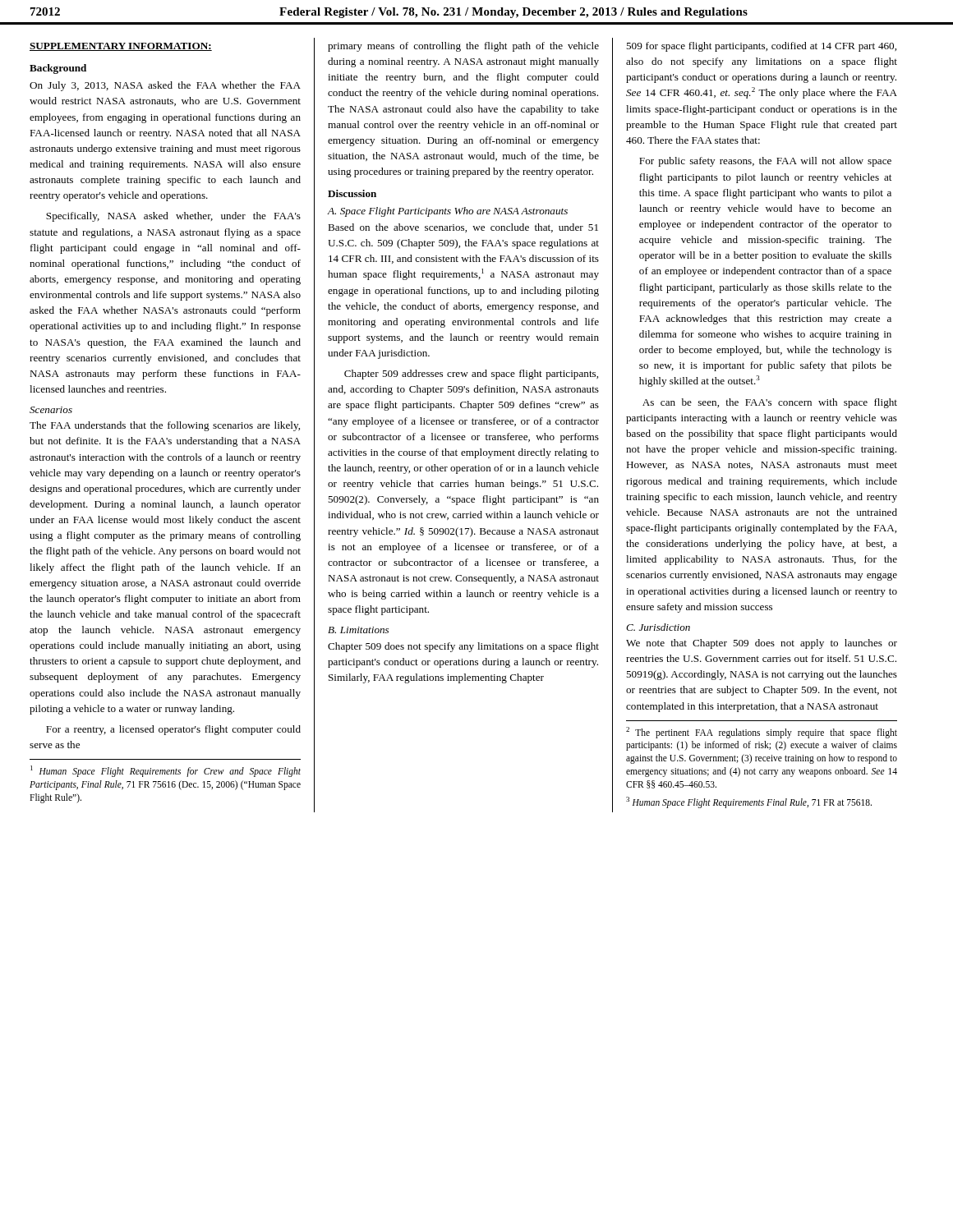953x1232 pixels.
Task: Locate the section header that reads "SUPPLEMENTARY INFORMATION:"
Action: pyautogui.click(x=121, y=46)
